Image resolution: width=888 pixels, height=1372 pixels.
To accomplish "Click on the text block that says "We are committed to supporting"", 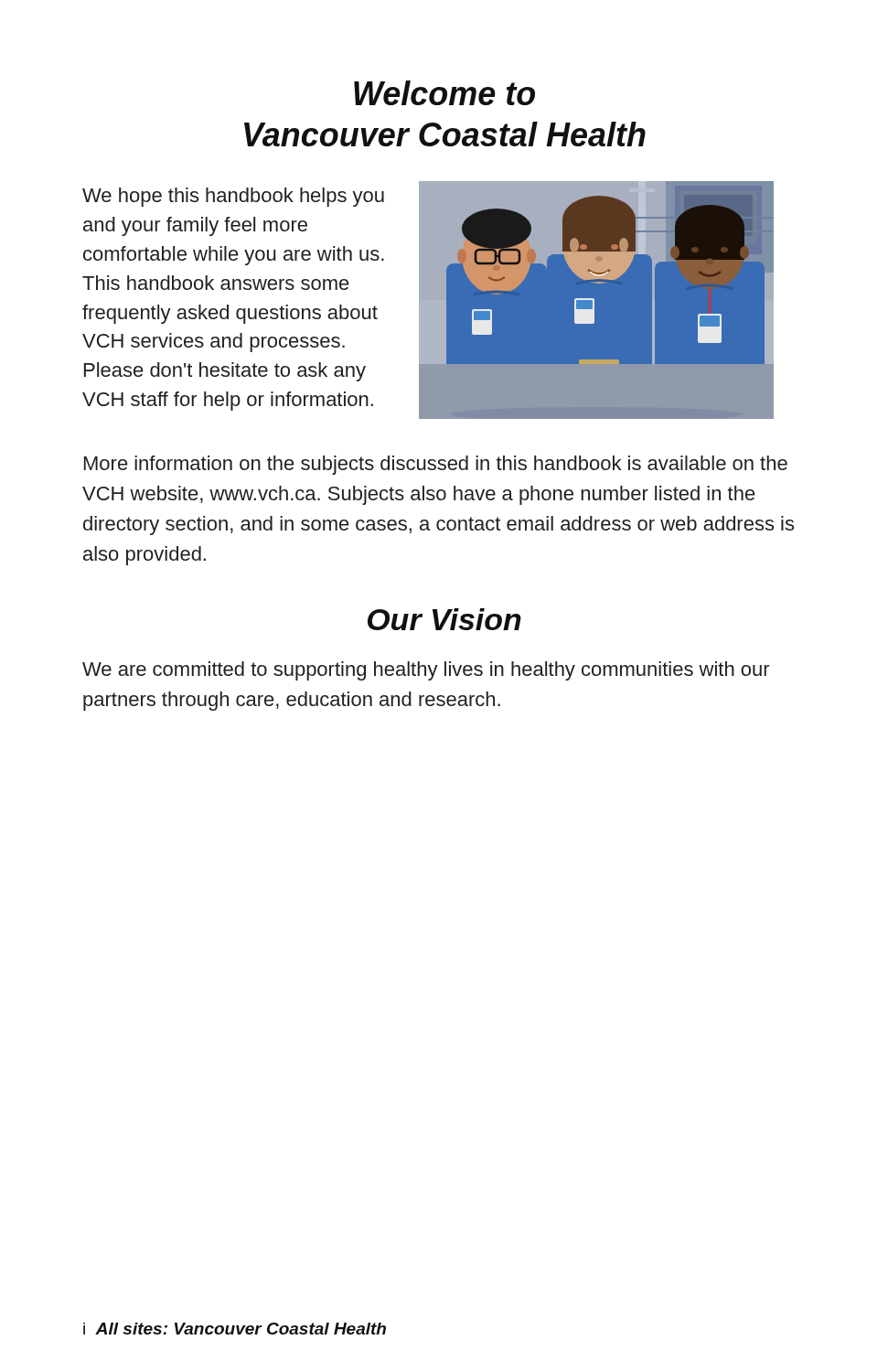I will pos(426,684).
